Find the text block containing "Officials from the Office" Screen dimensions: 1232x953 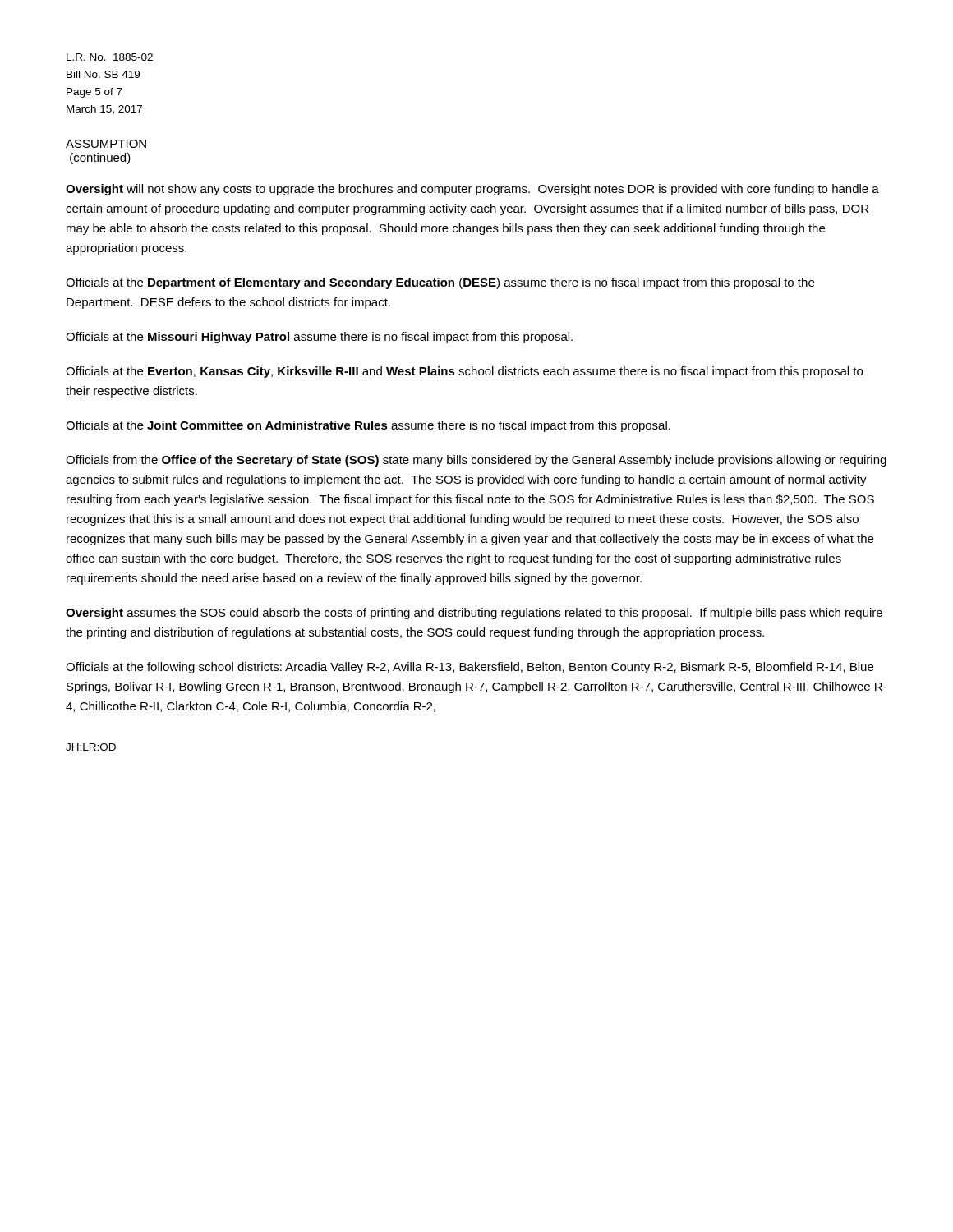point(476,518)
